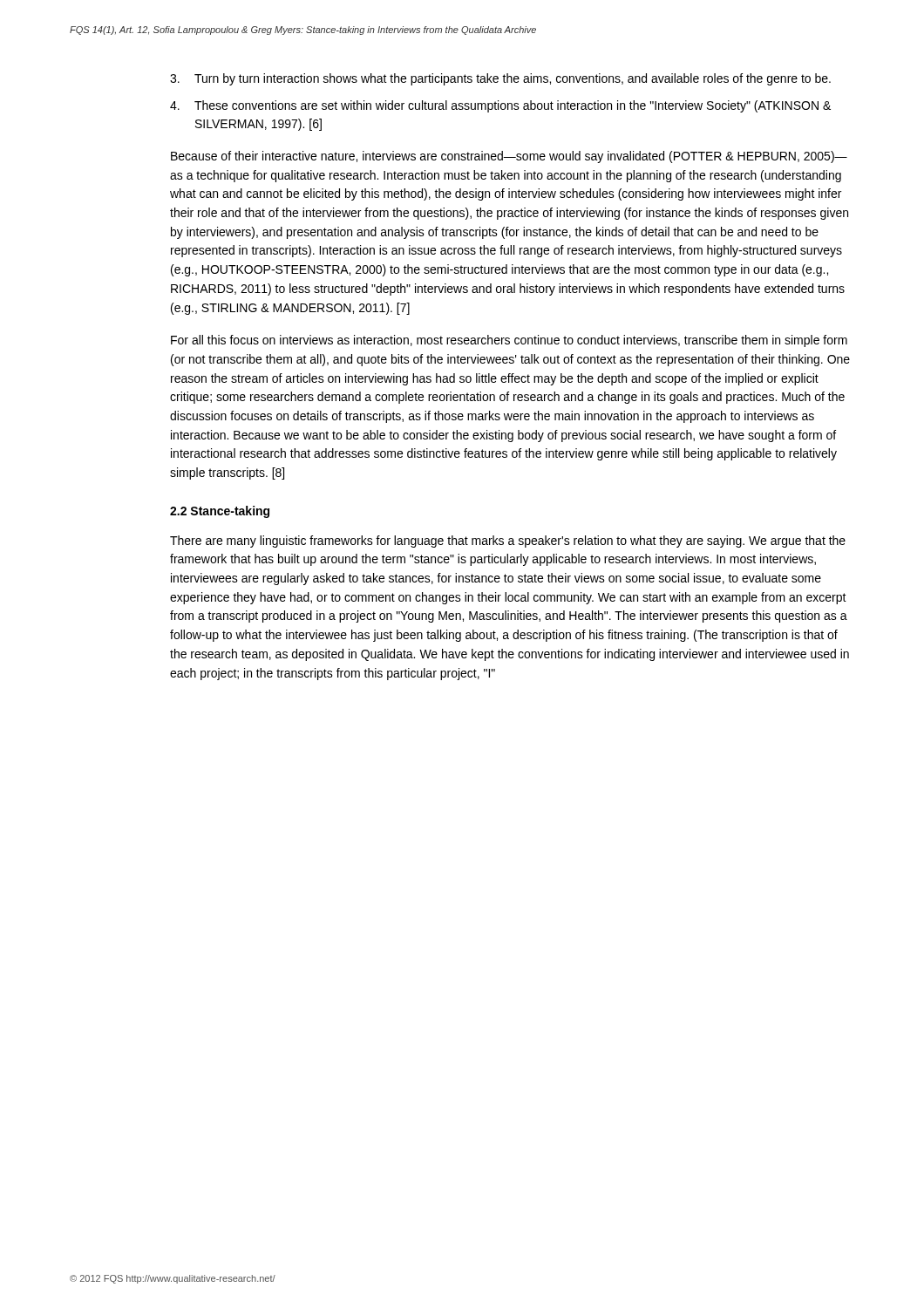The image size is (924, 1308).
Task: Find the text block that says "For all this focus on"
Action: 510,406
